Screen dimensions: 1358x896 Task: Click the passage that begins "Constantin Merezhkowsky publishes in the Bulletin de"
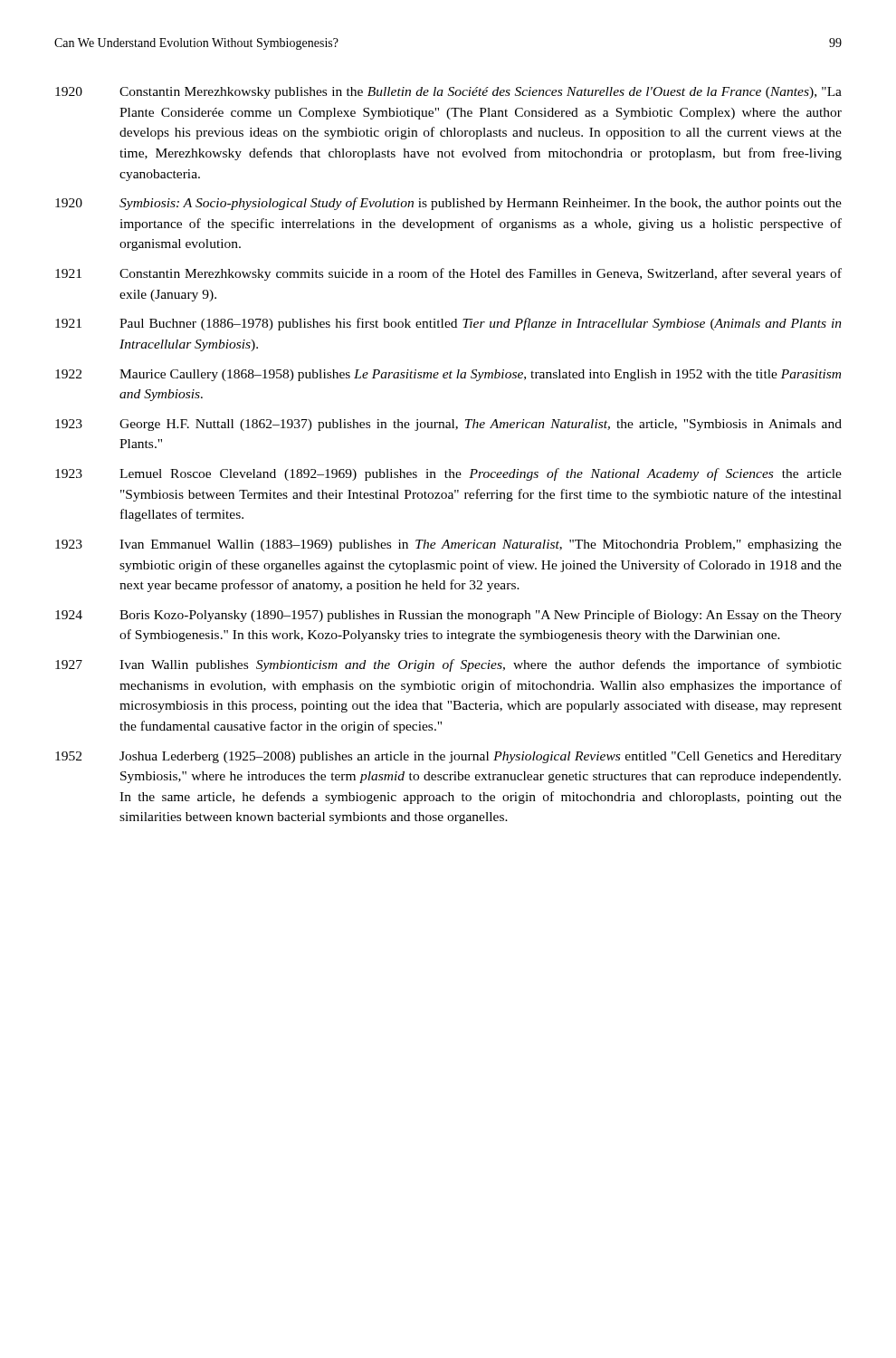[481, 132]
